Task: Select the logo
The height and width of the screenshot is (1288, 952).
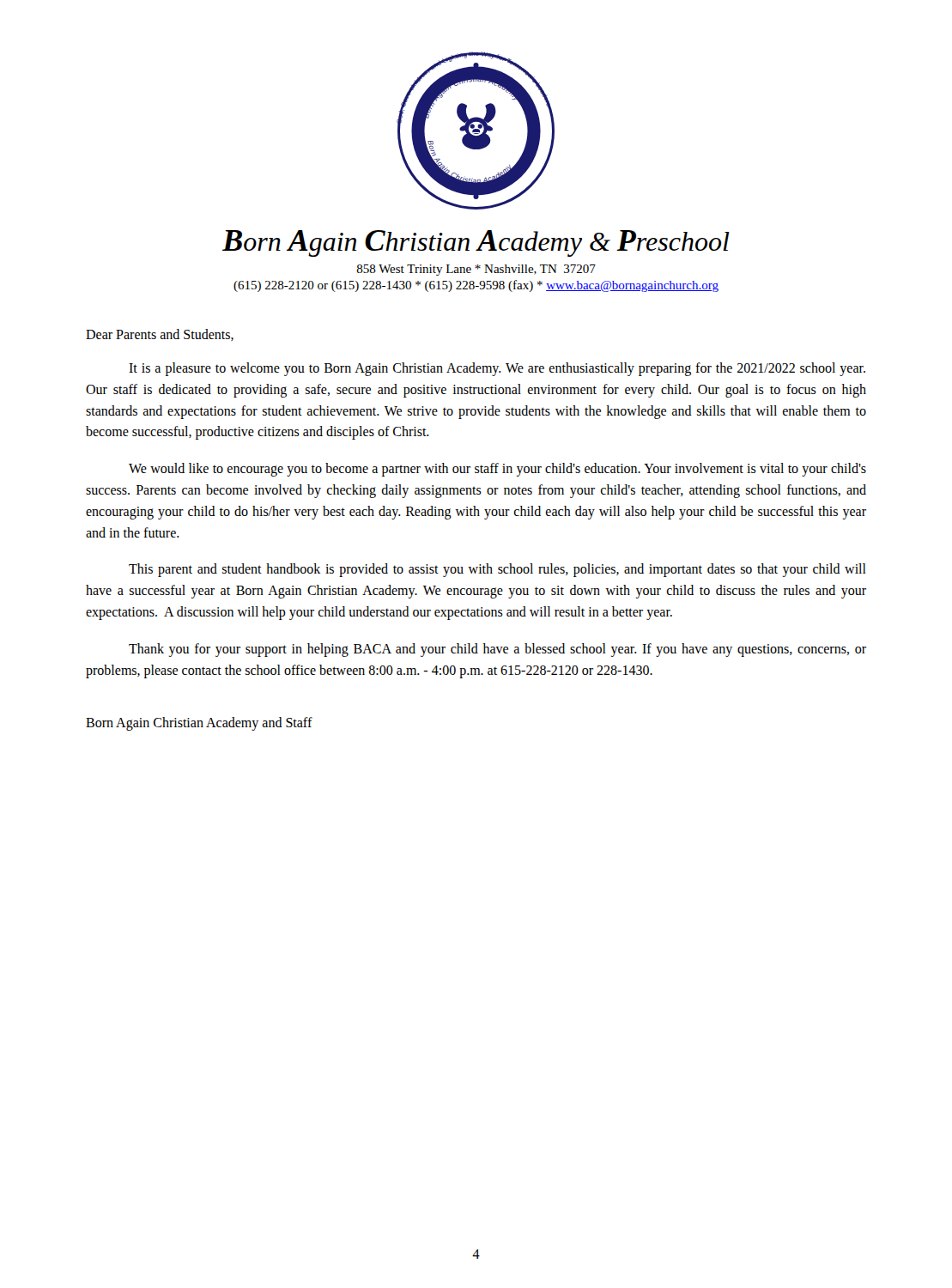Action: 476,133
